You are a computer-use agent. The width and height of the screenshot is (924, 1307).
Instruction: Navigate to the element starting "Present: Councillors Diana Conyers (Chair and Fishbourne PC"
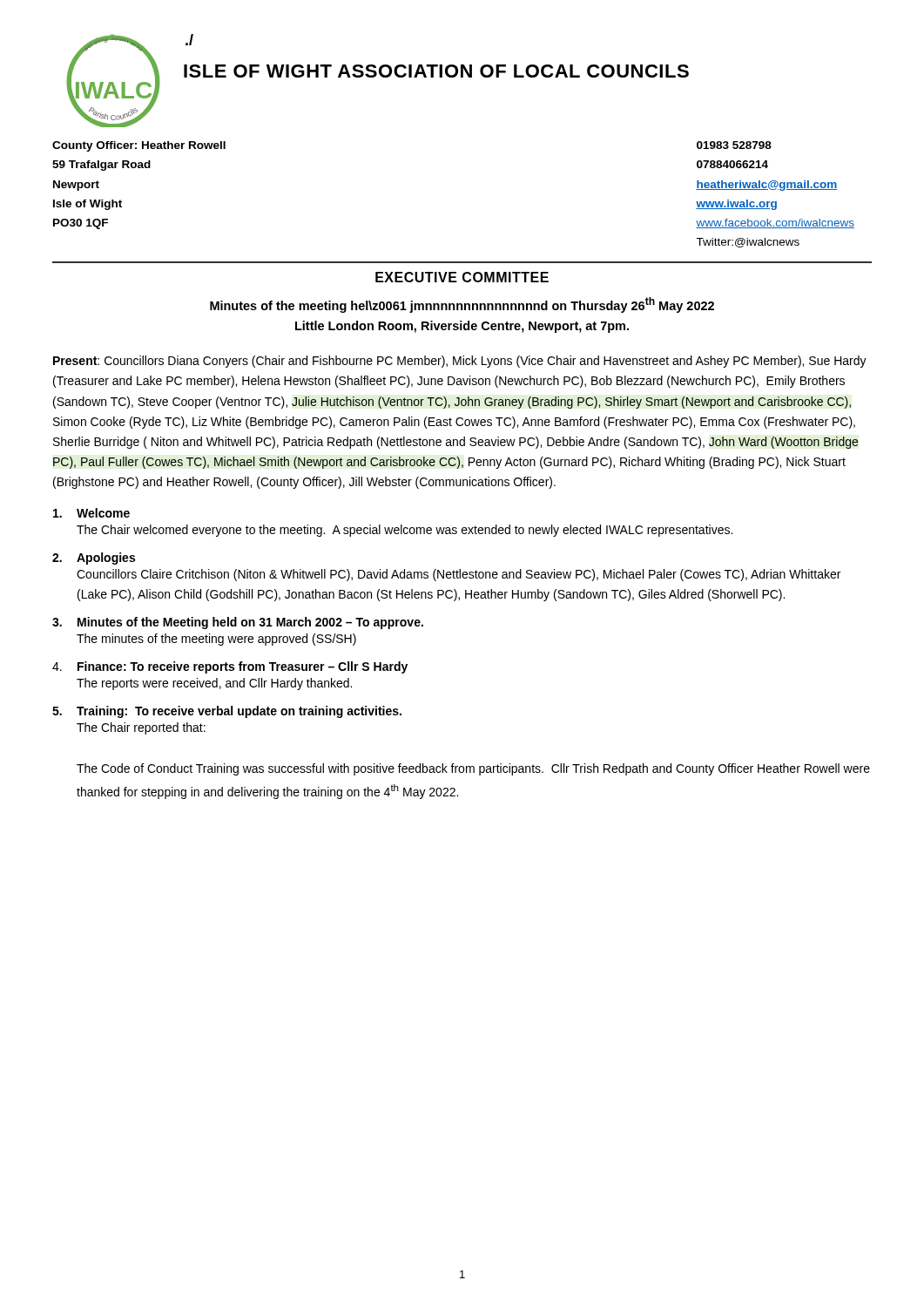click(x=459, y=421)
